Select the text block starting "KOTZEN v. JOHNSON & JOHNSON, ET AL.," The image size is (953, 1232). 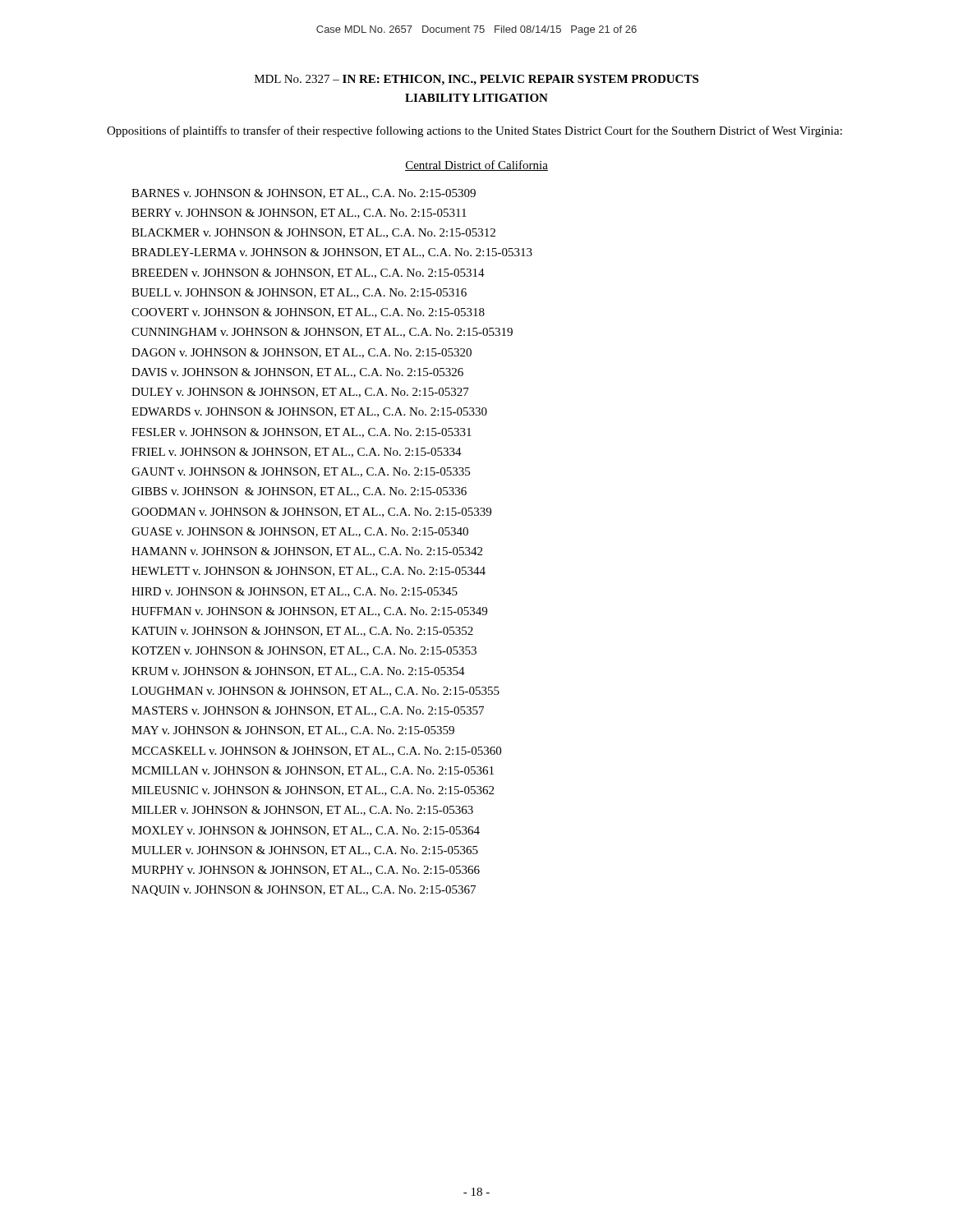click(x=304, y=651)
